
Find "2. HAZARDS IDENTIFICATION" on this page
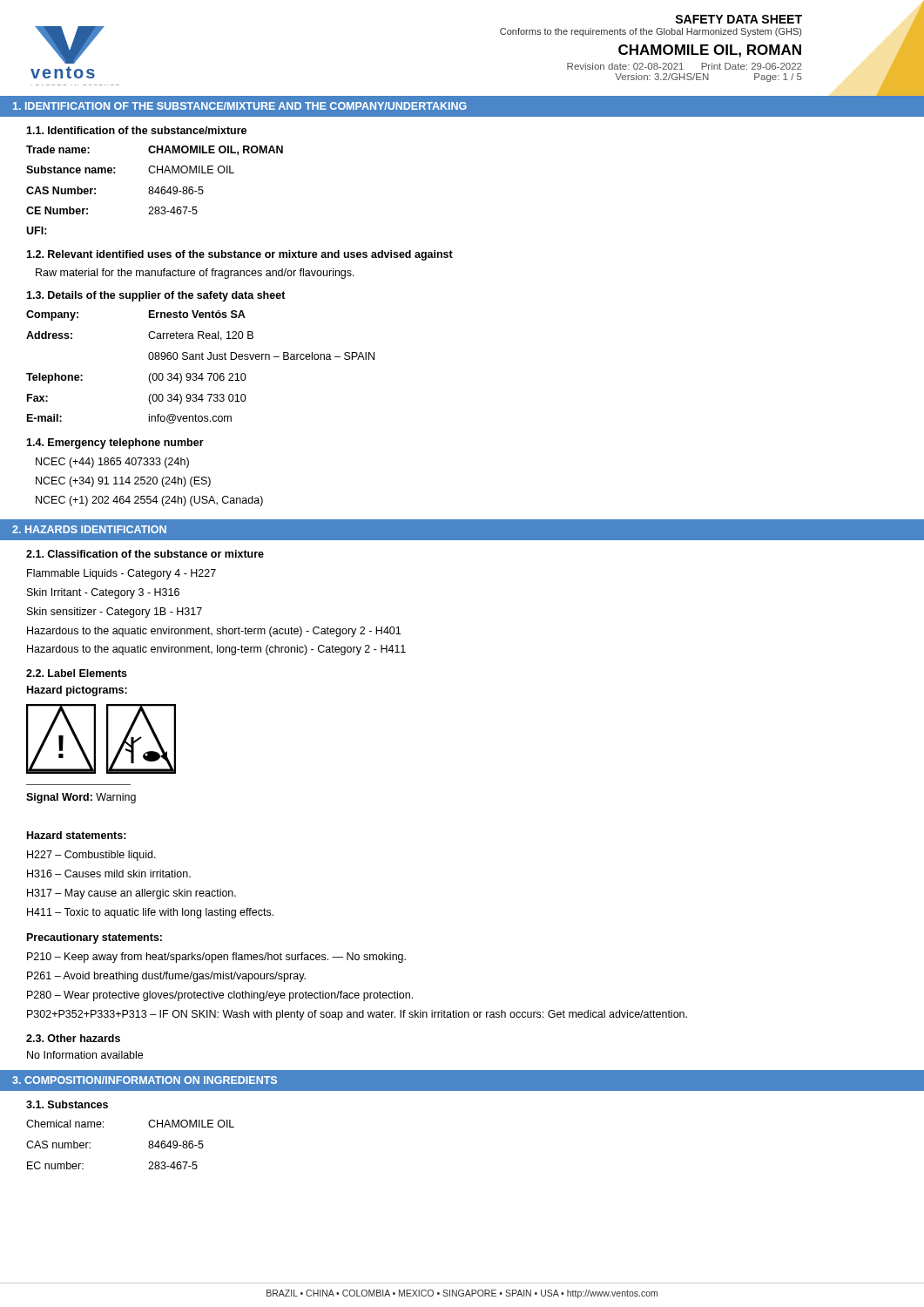click(x=89, y=530)
